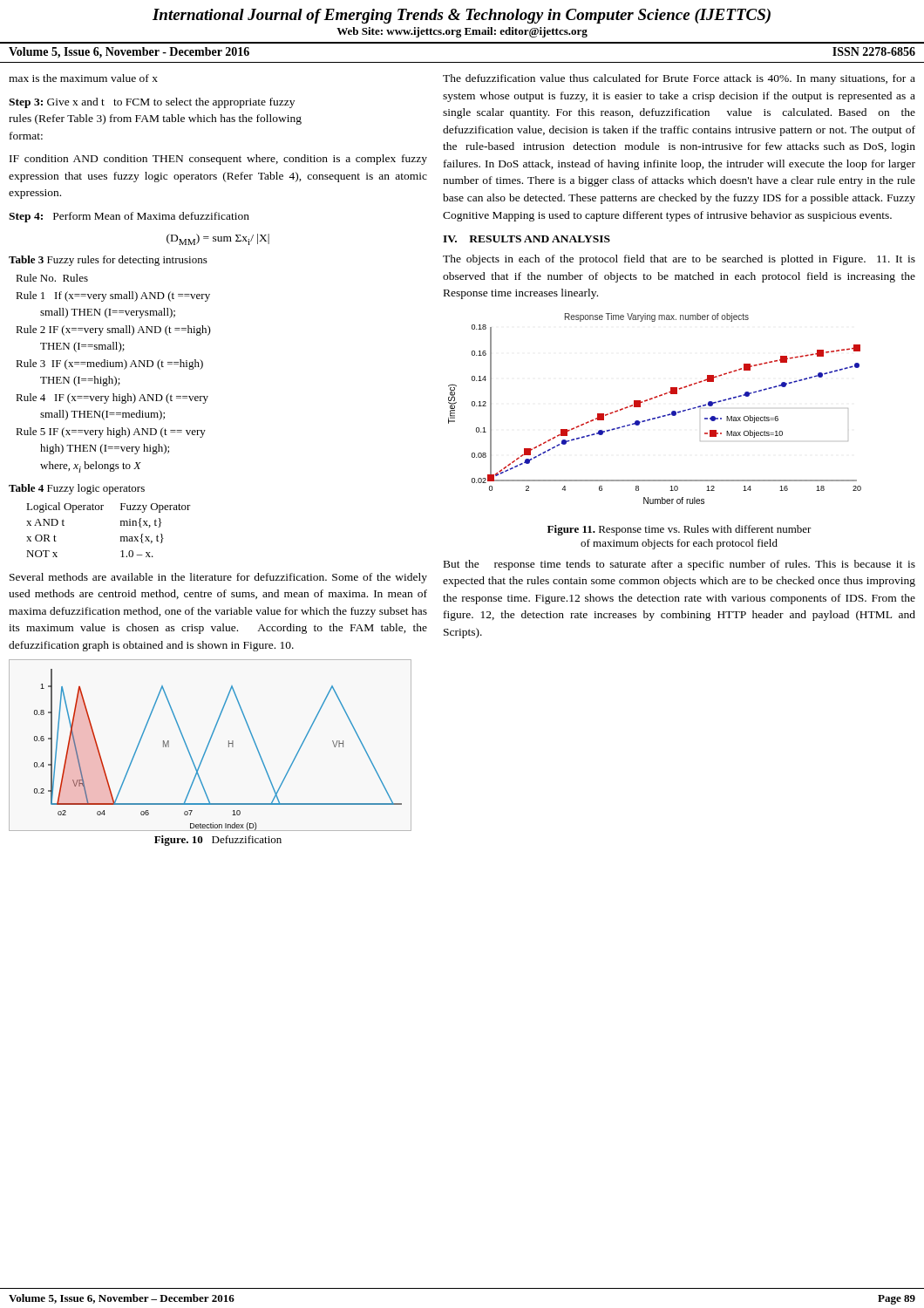Point to the element starting "Several methods are available in"
924x1308 pixels.
[218, 611]
